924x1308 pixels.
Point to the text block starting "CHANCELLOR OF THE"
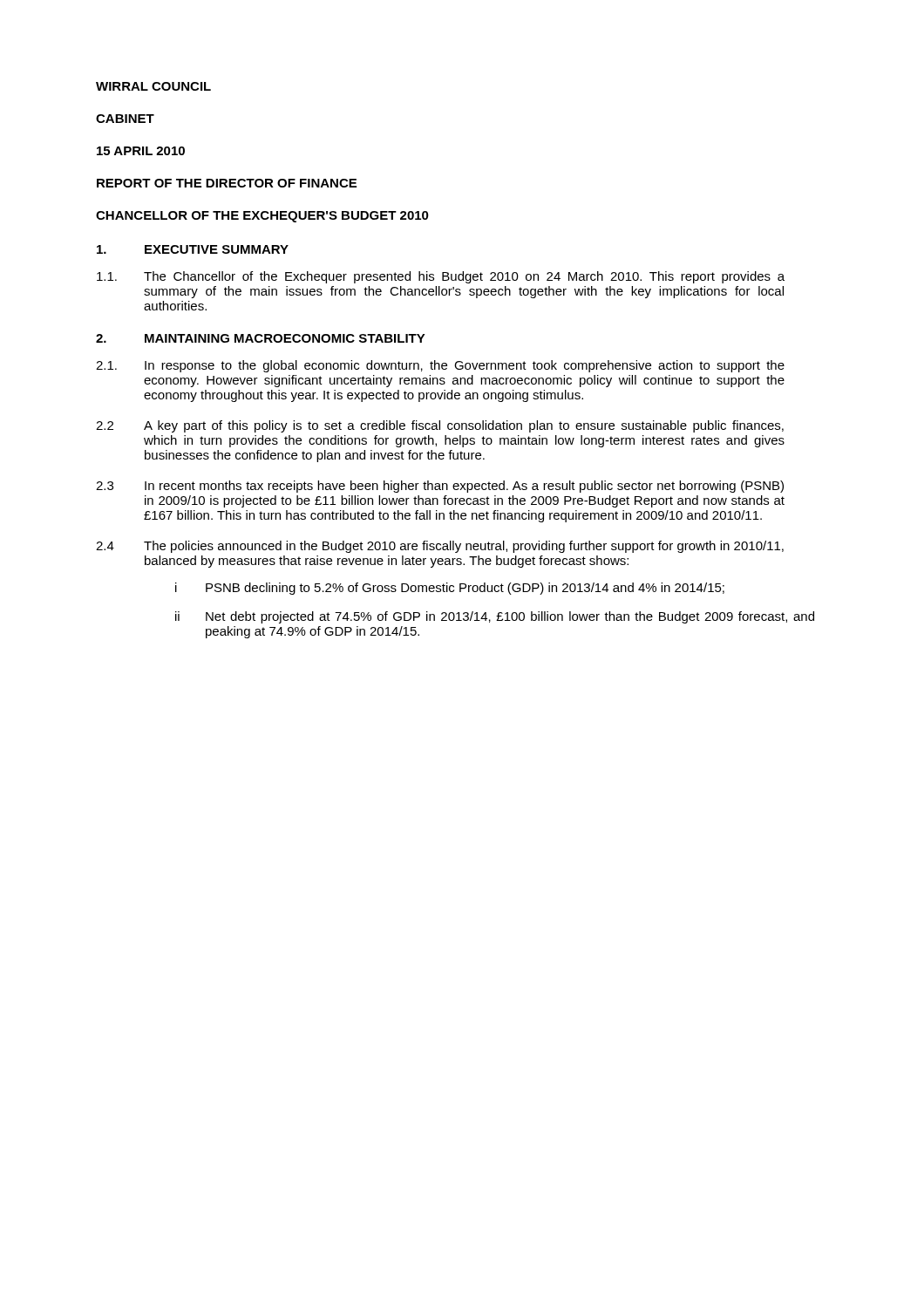pyautogui.click(x=262, y=215)
